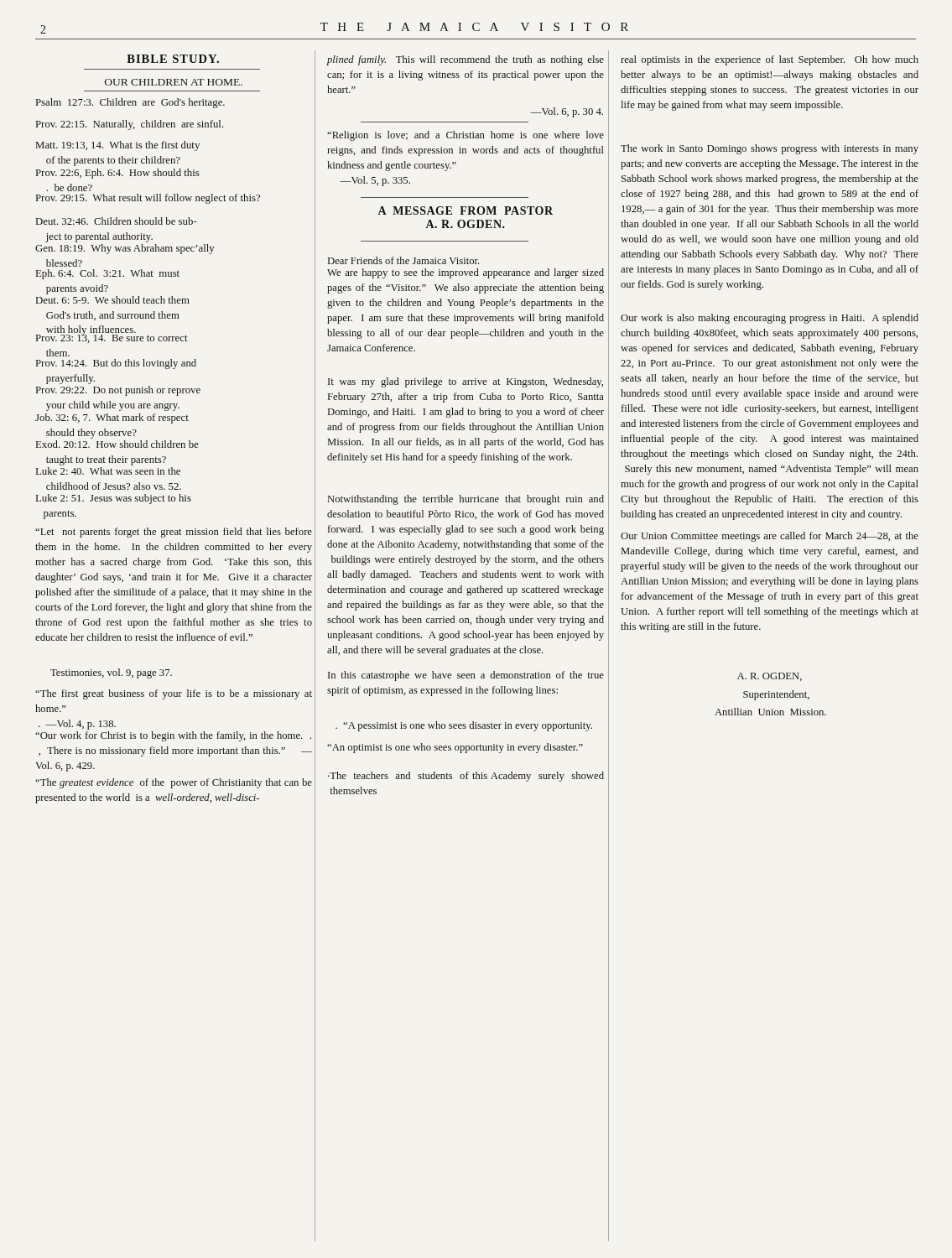This screenshot has width=952, height=1258.
Task: Locate the block of text that opens with "Eph. 6:4. Col."
Action: click(x=107, y=281)
